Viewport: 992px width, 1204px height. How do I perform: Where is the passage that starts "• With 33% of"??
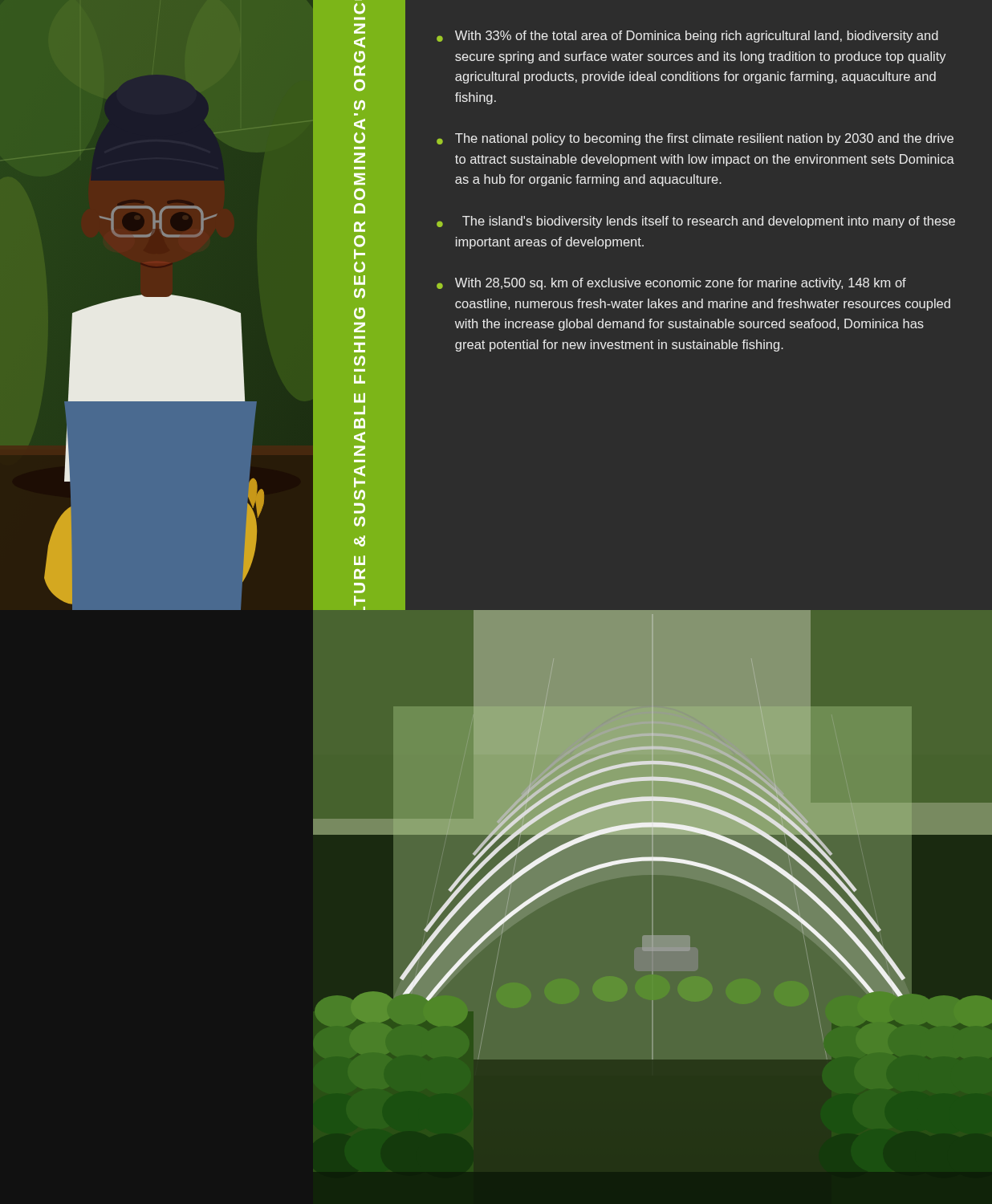696,67
